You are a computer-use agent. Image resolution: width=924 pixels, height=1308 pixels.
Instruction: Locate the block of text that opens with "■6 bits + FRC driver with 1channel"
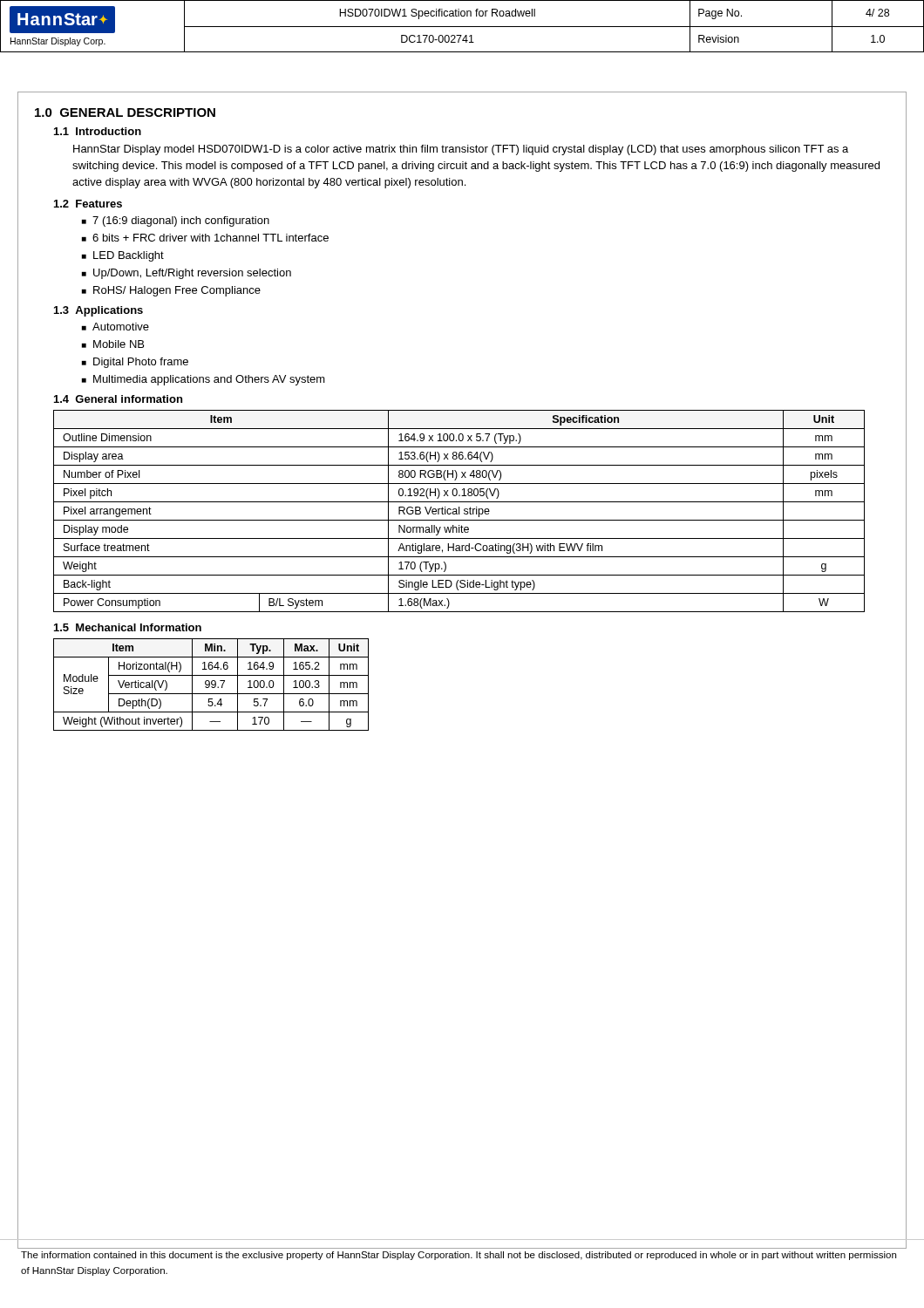click(205, 239)
